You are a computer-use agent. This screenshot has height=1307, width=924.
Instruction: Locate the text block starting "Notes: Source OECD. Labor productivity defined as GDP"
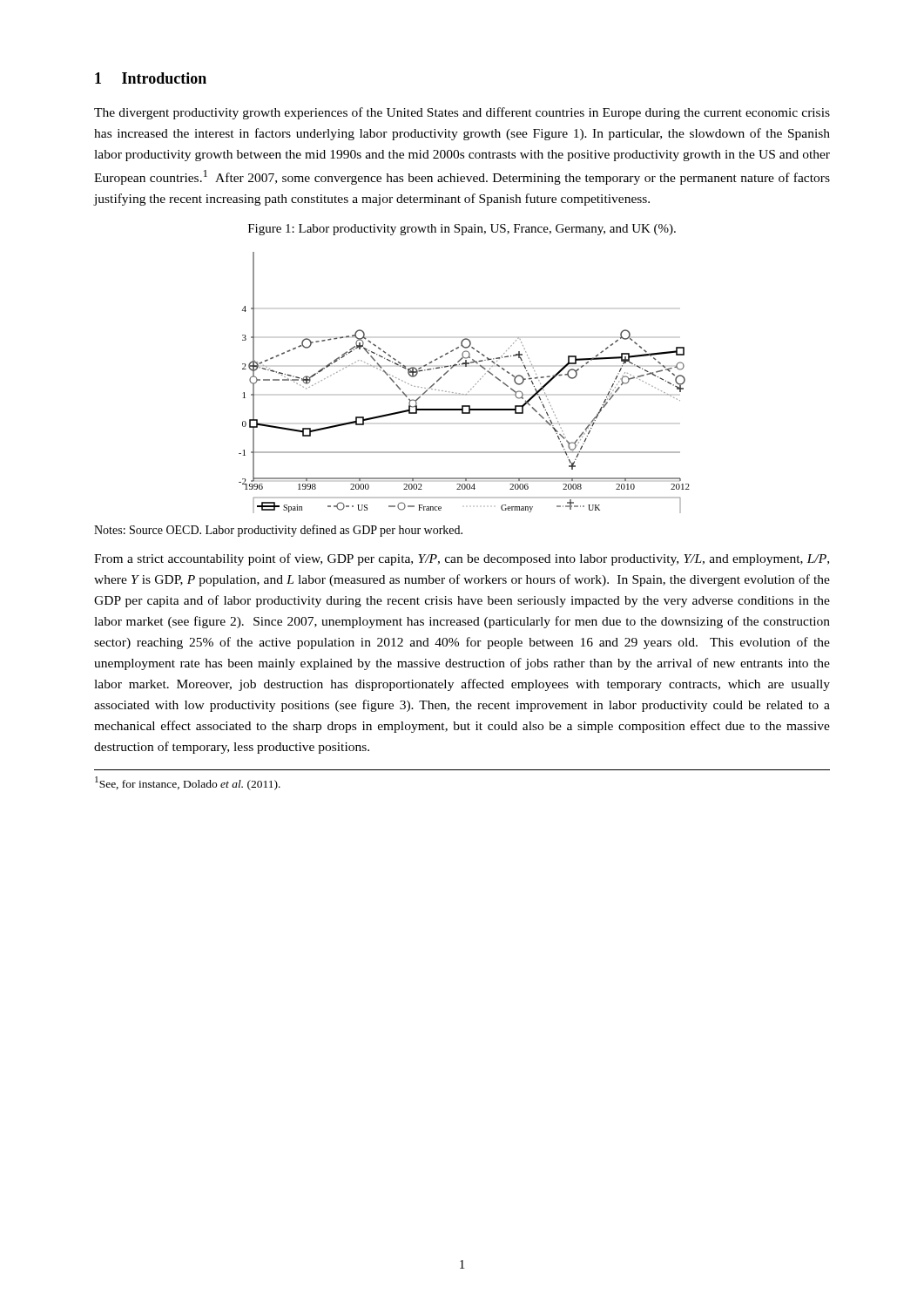click(279, 530)
